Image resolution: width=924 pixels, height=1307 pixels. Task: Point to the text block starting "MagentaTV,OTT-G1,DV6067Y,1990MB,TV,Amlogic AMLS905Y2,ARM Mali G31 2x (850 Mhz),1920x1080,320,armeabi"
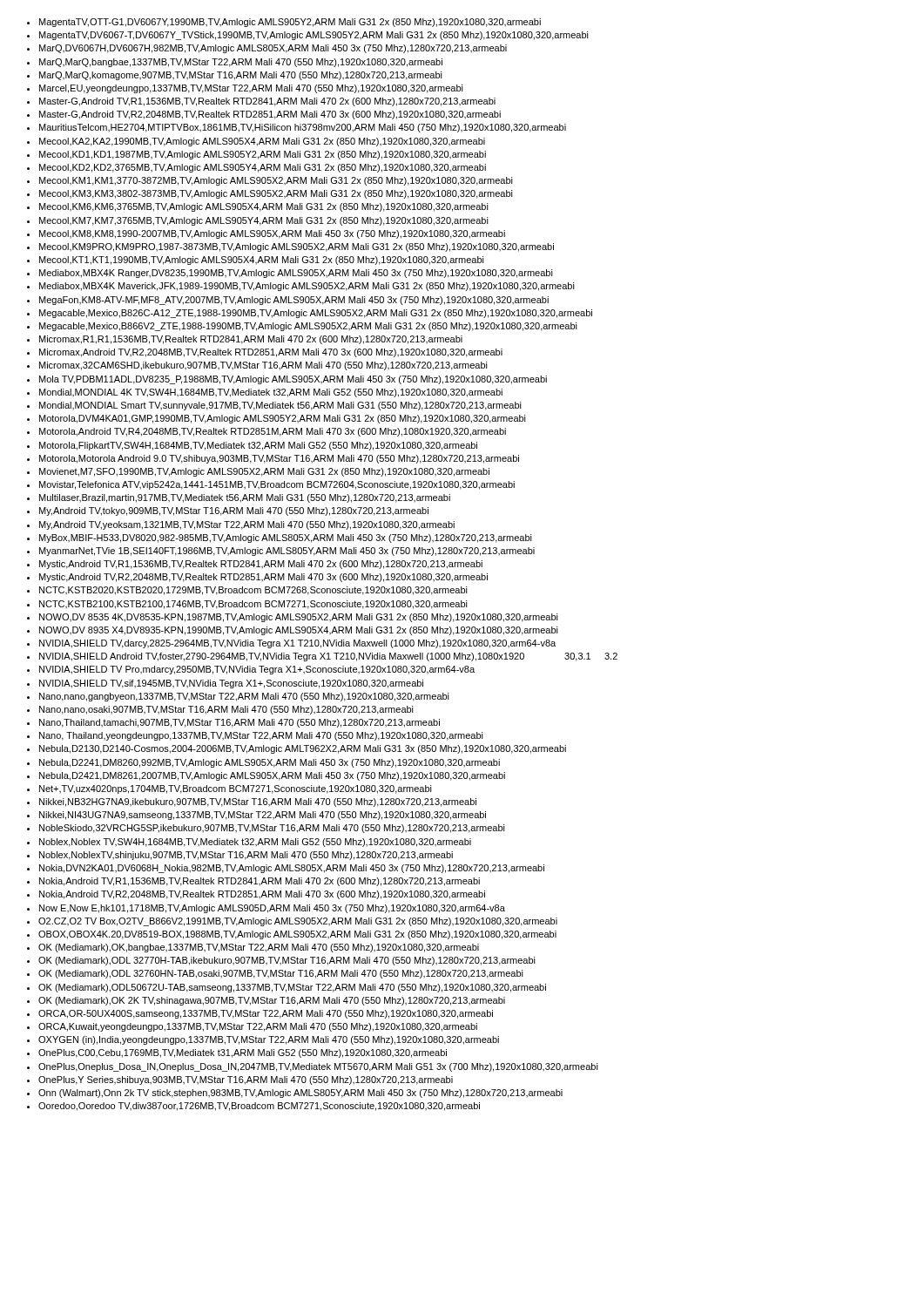pos(290,22)
